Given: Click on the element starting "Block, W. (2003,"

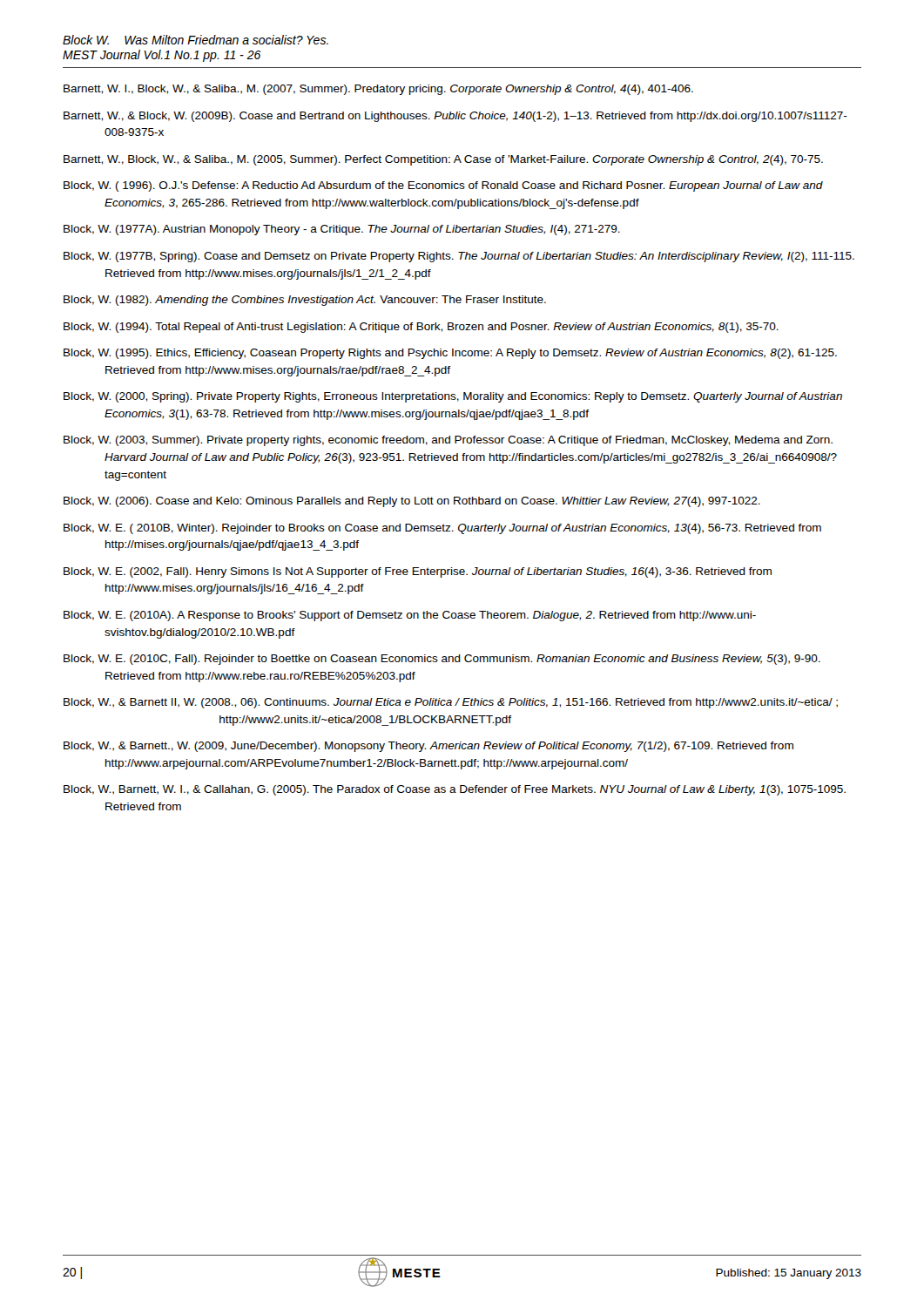Looking at the screenshot, I should click(450, 457).
